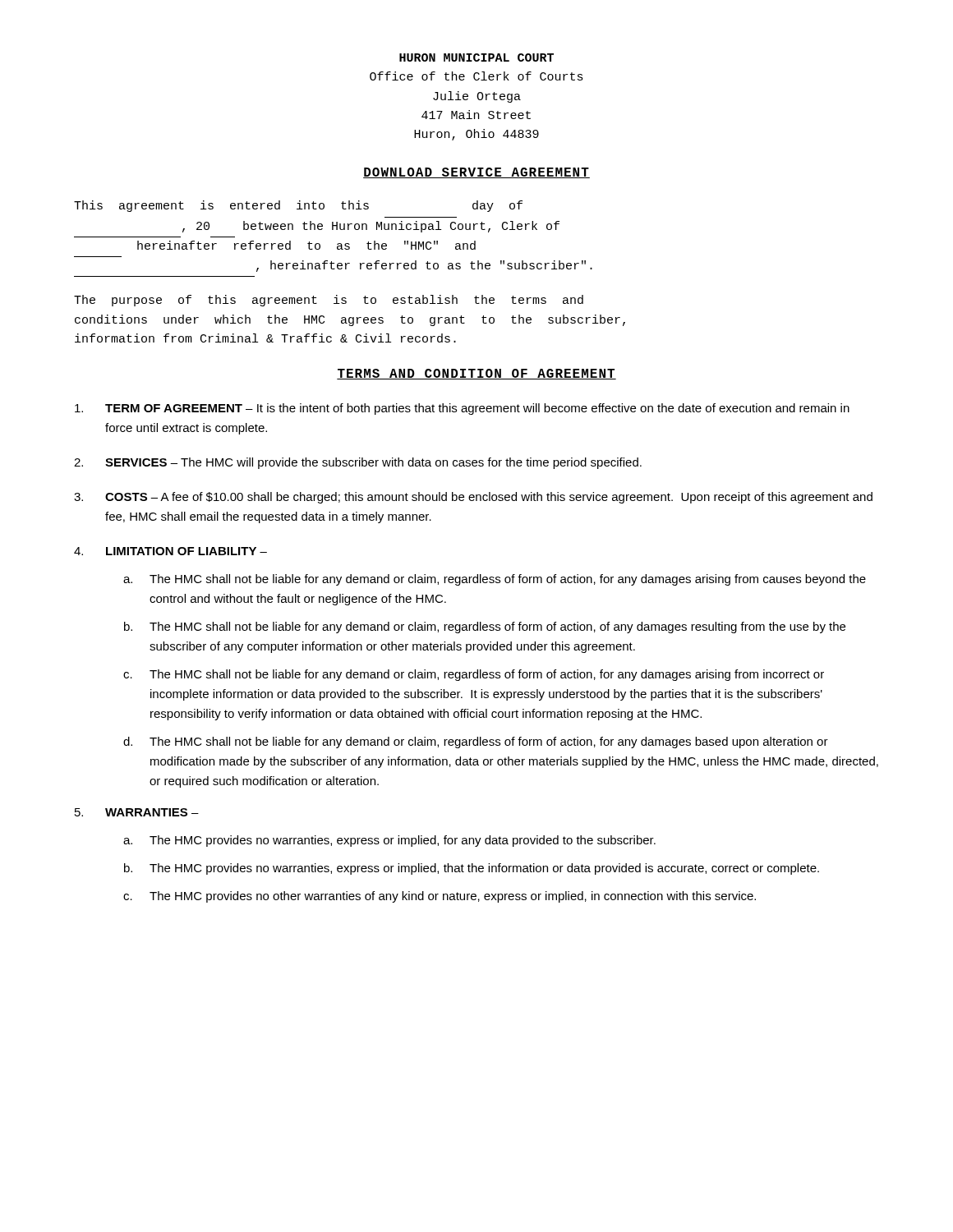Locate the list item containing "4. LIMITATION OF"

(x=476, y=666)
